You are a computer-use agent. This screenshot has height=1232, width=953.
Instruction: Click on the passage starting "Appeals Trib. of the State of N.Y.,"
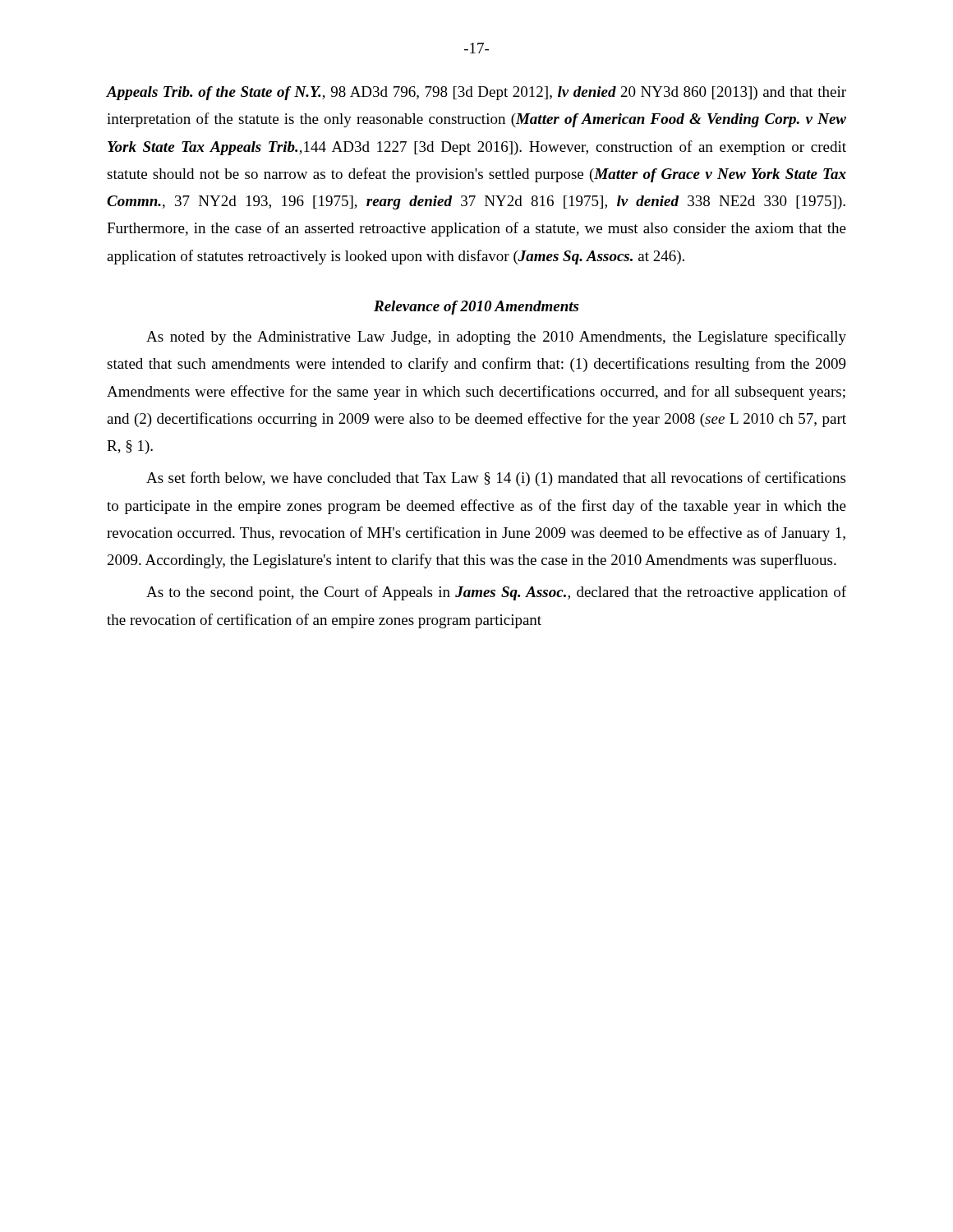(x=476, y=173)
